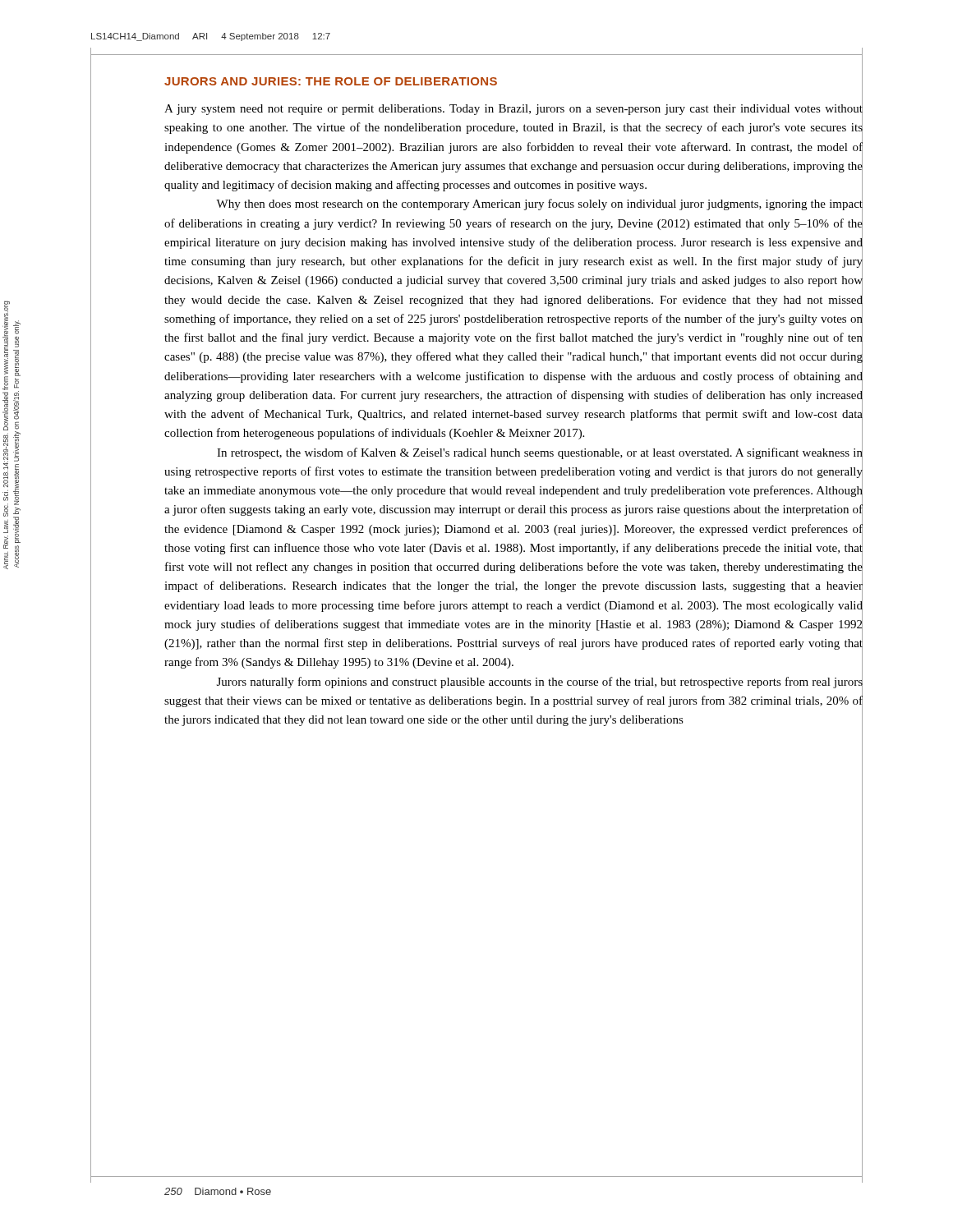Find the section header that says "JURORS AND JURIES: THE ROLE OF"

(331, 81)
